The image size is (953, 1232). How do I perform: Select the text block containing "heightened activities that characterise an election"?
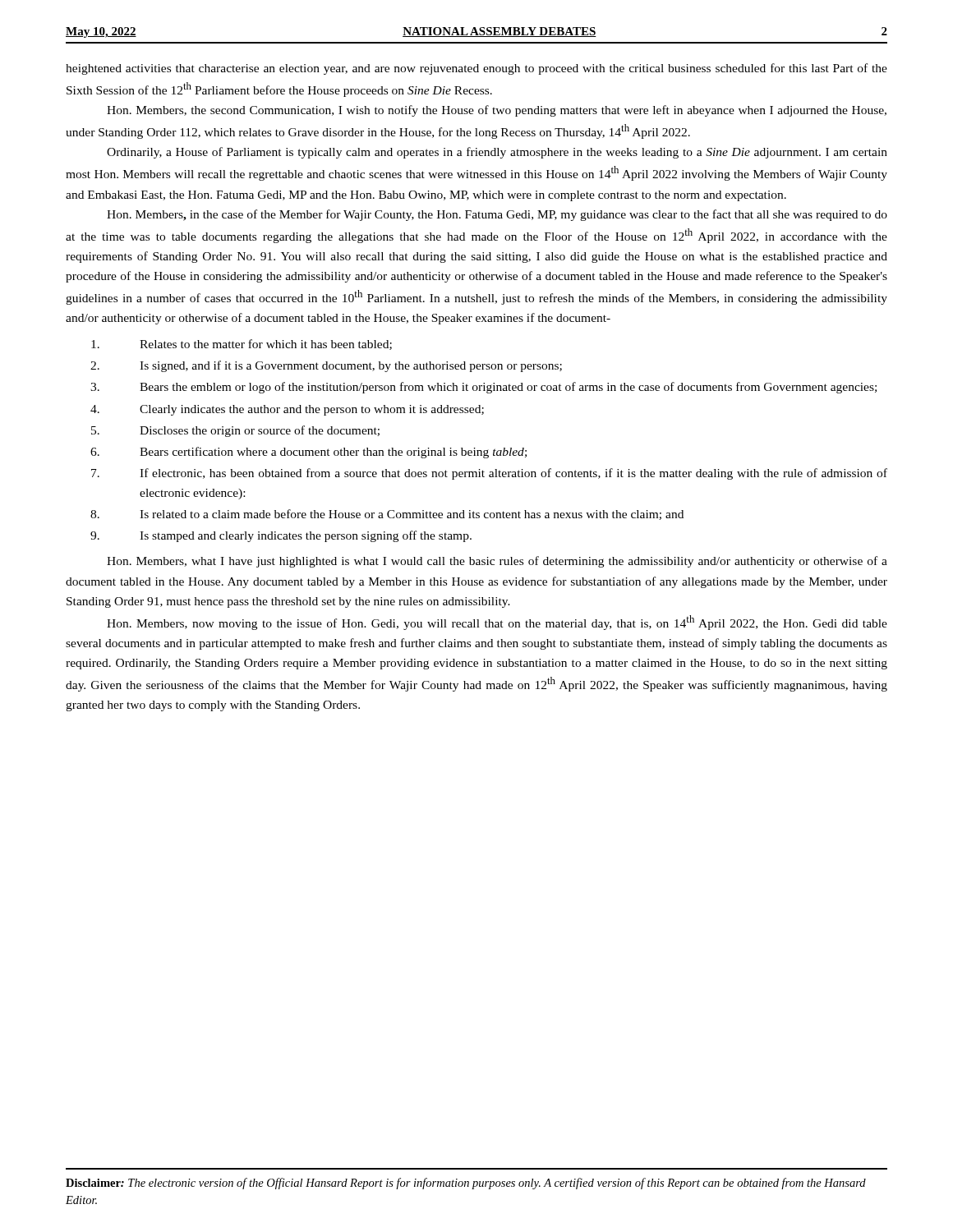[x=476, y=79]
